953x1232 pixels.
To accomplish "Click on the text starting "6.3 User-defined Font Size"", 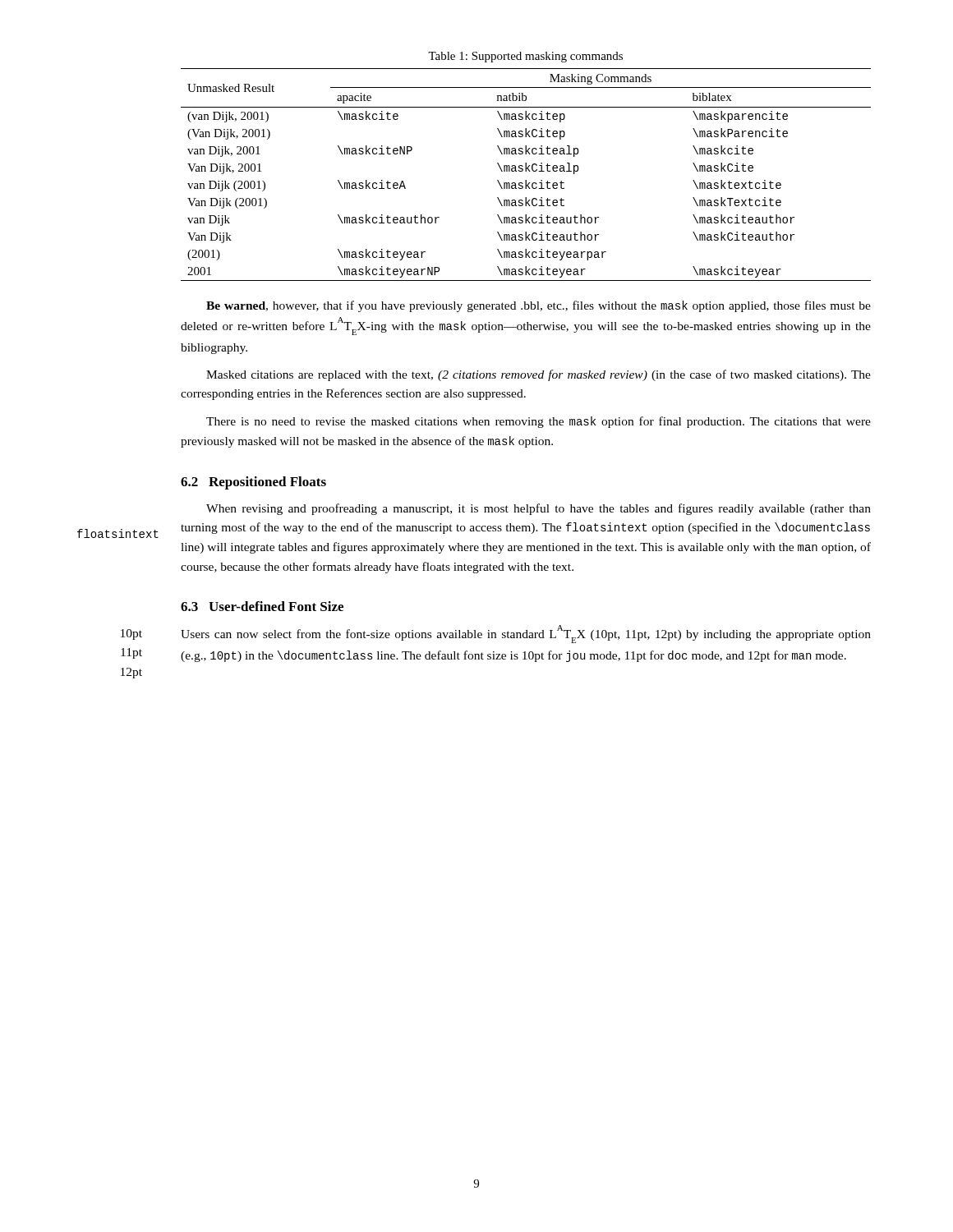I will tap(262, 607).
